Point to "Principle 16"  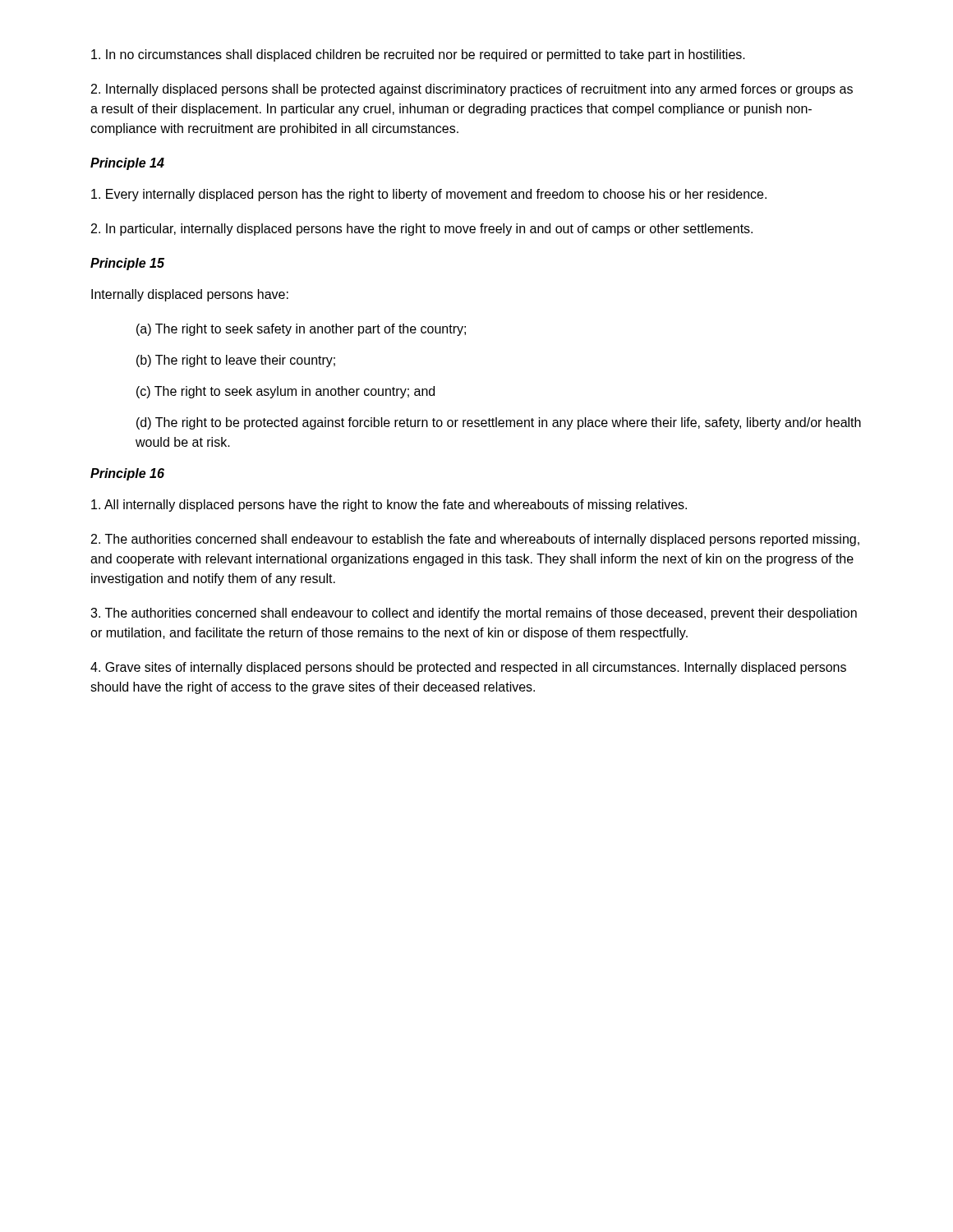pyautogui.click(x=127, y=474)
